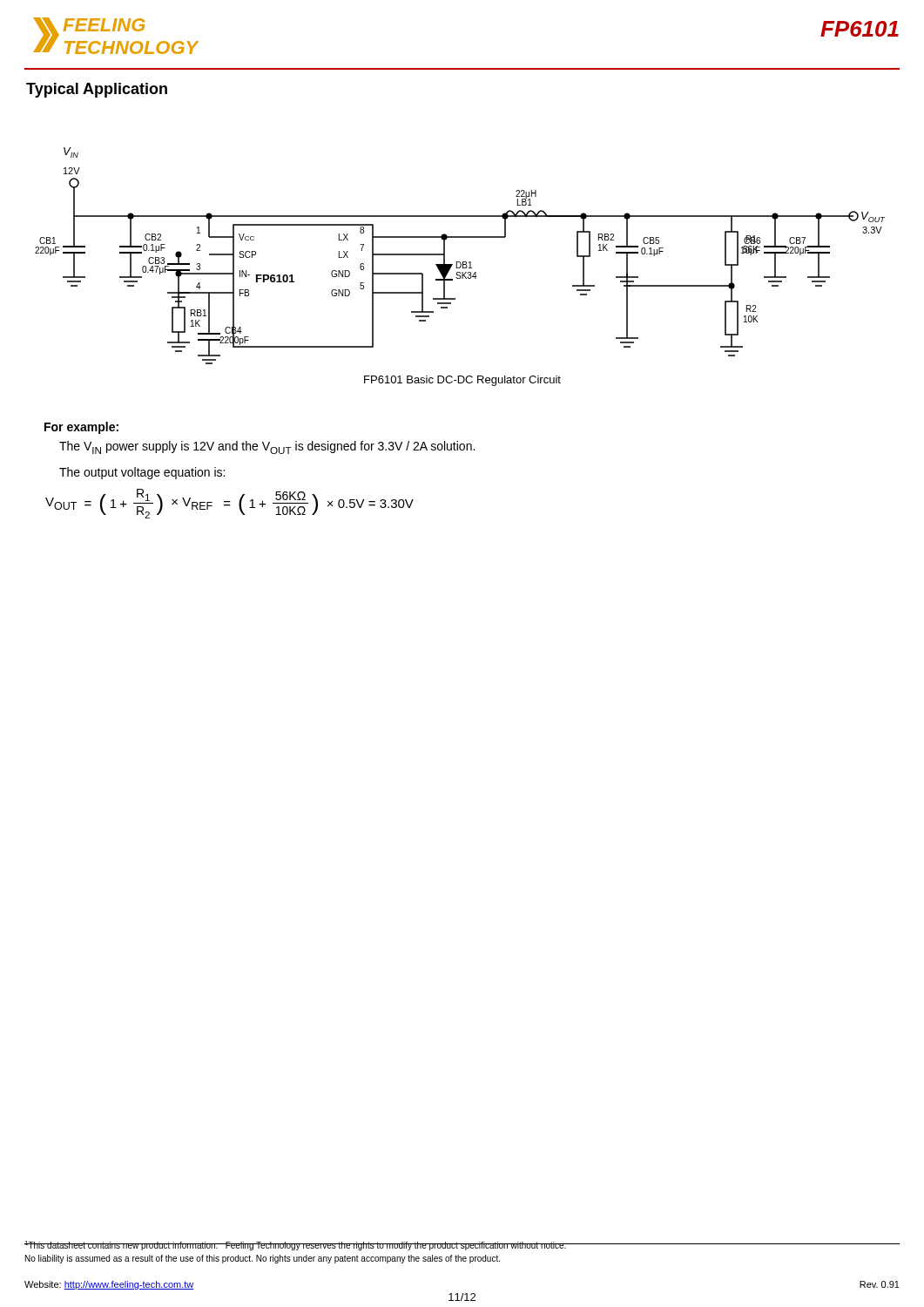Viewport: 924px width, 1307px height.
Task: Navigate to the element starting "For example:"
Action: 81,427
